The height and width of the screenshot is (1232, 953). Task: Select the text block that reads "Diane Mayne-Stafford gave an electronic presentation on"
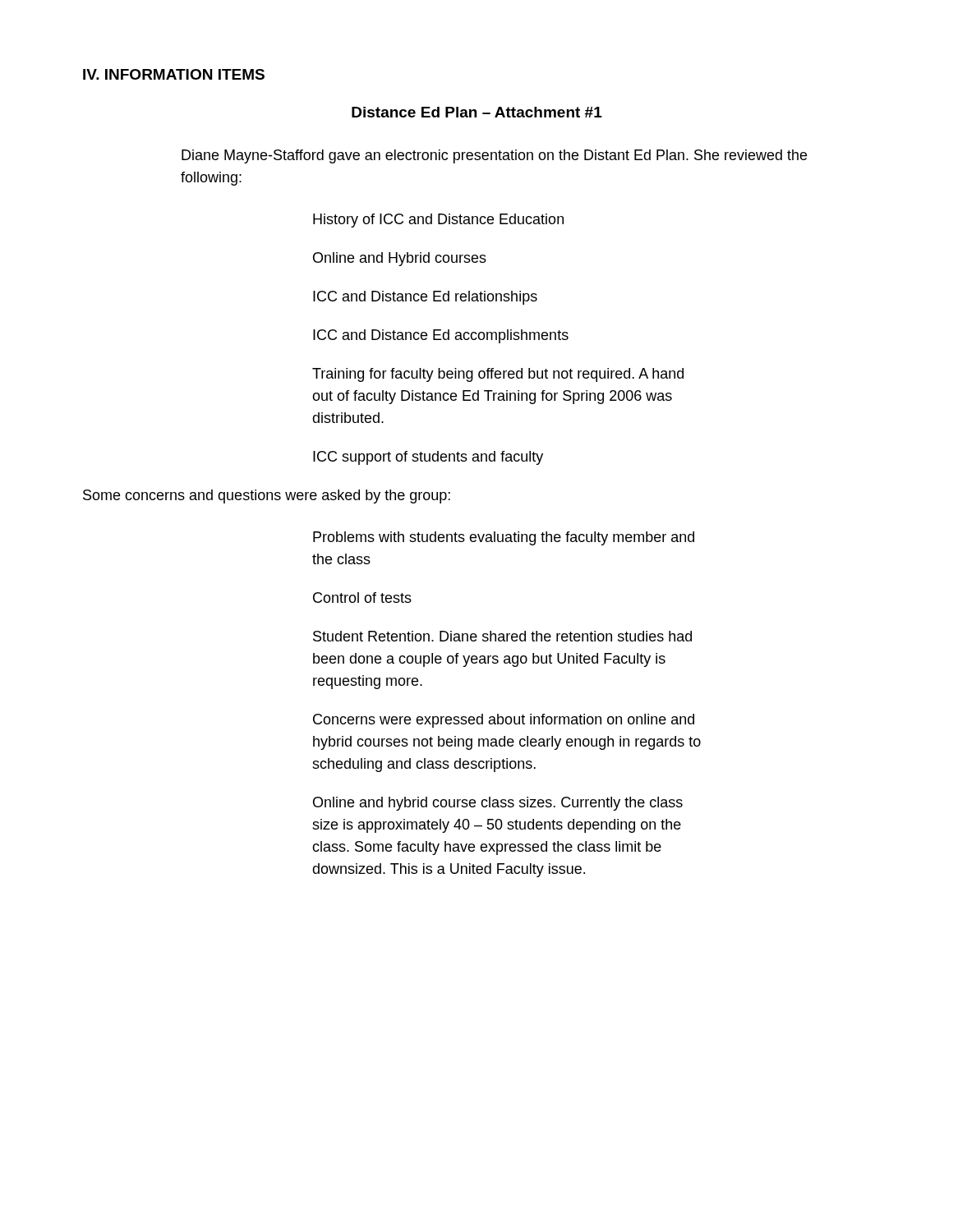pyautogui.click(x=494, y=166)
